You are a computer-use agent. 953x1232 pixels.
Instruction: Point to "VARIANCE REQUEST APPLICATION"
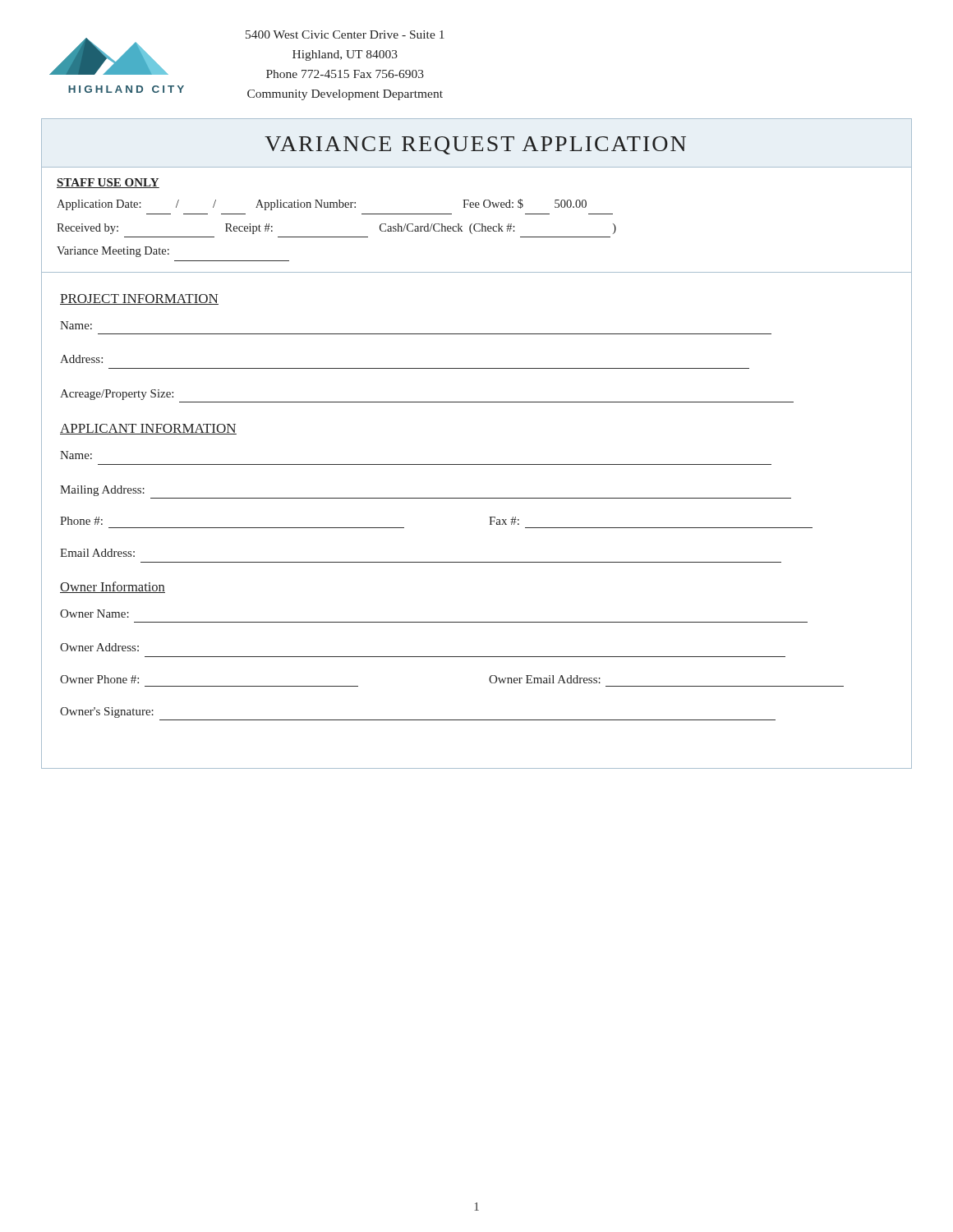click(x=476, y=144)
